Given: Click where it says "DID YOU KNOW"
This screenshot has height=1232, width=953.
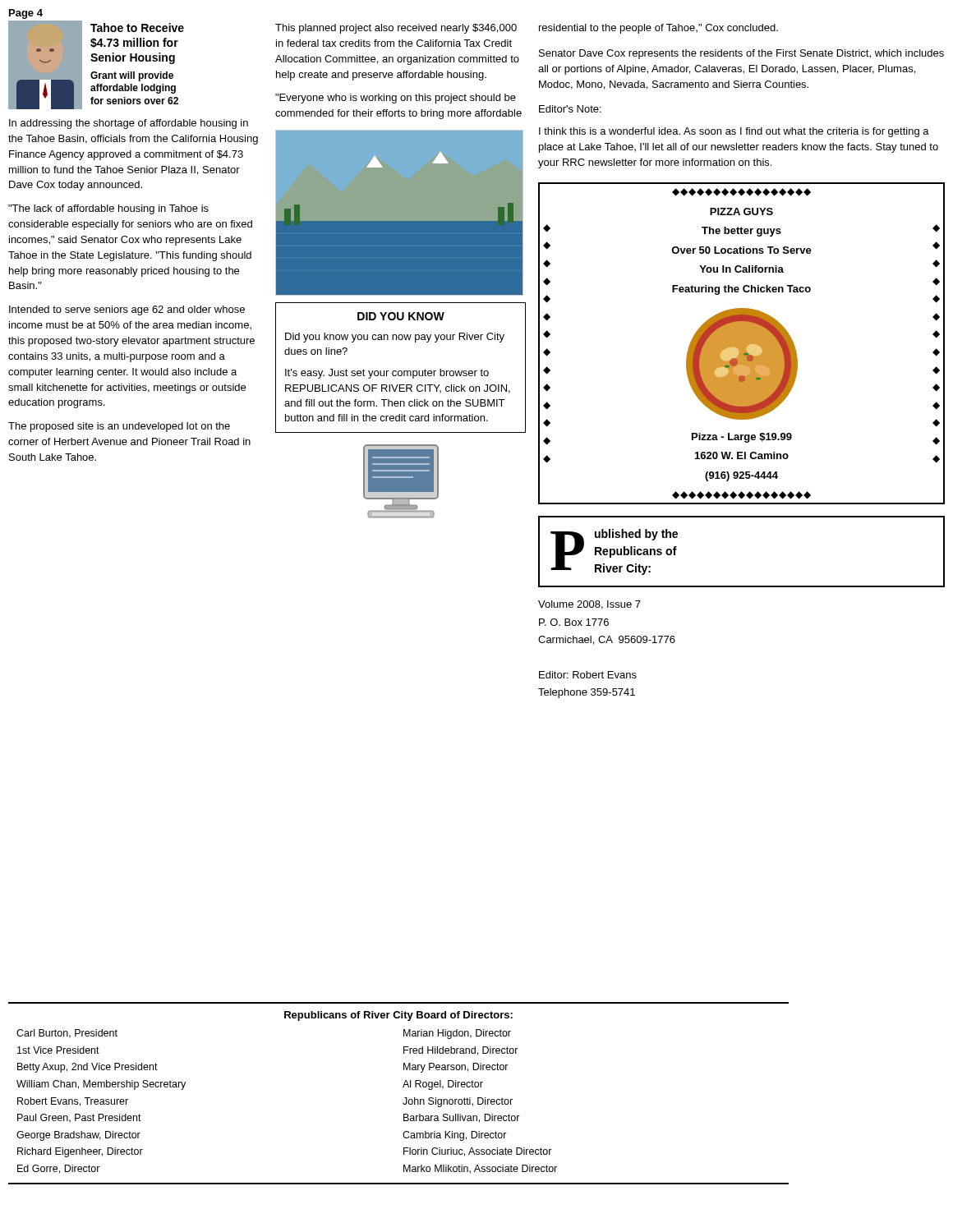Looking at the screenshot, I should tap(400, 316).
